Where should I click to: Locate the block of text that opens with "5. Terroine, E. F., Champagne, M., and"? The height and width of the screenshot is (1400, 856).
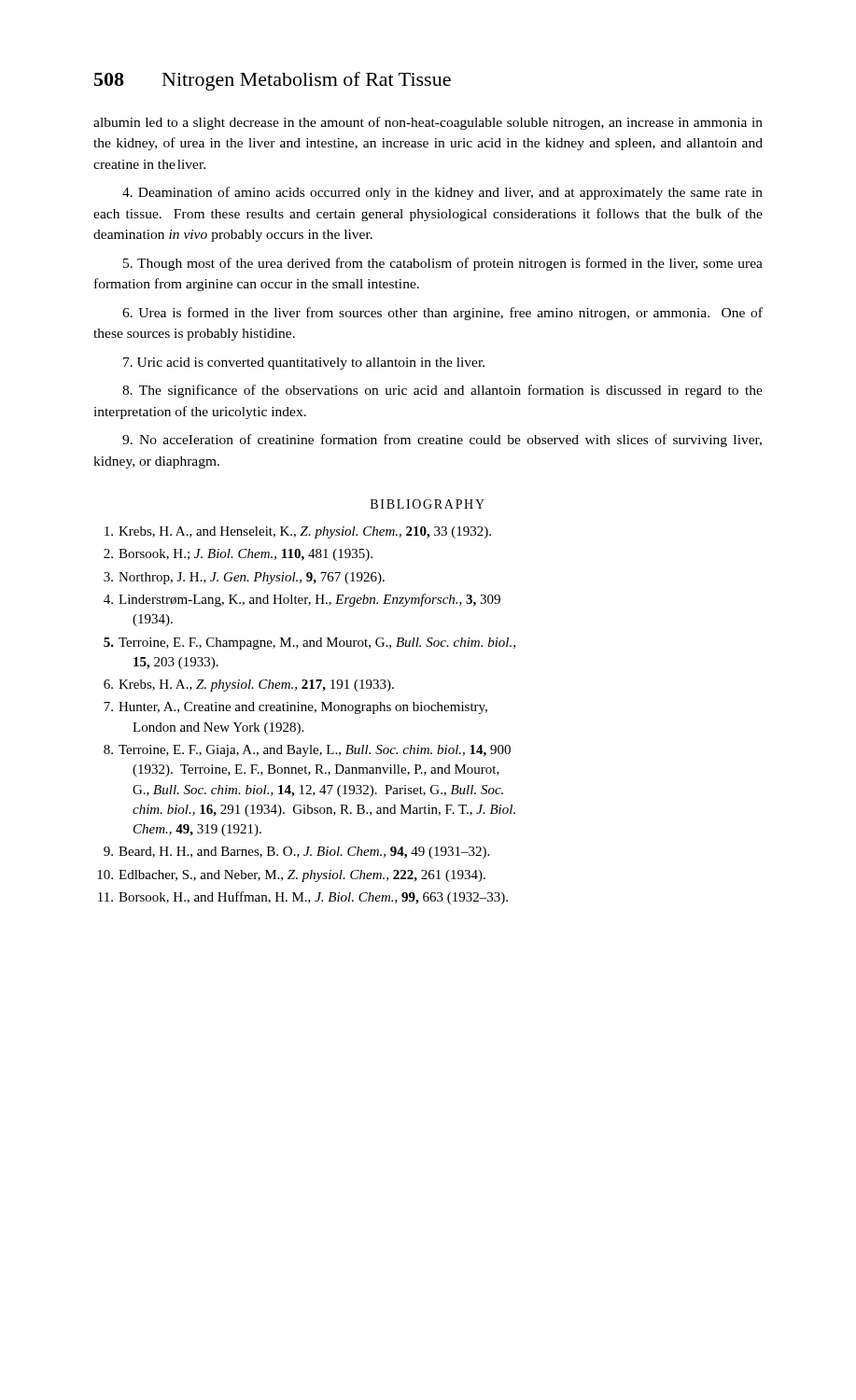[428, 652]
